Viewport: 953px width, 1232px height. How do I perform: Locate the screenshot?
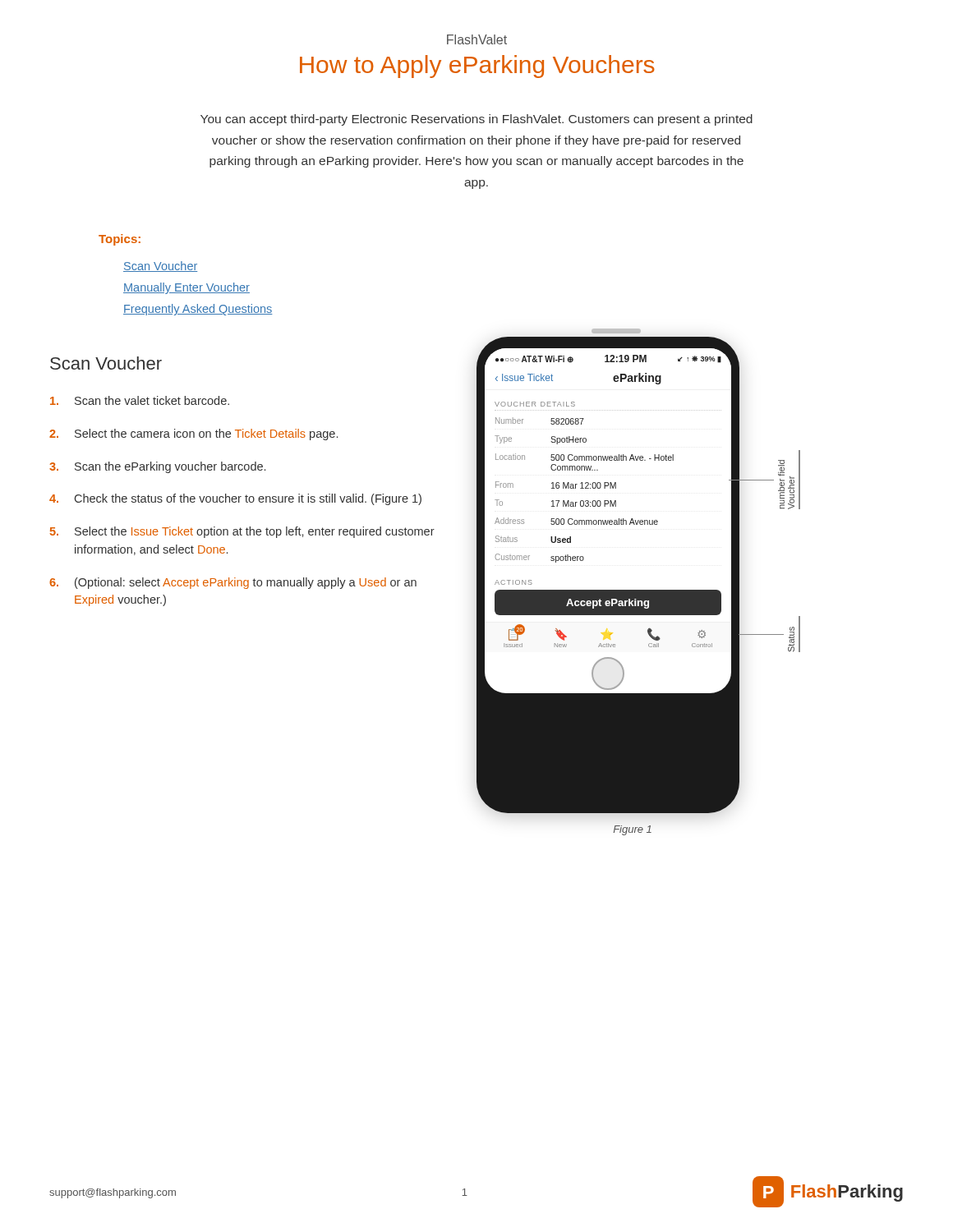pyautogui.click(x=633, y=582)
